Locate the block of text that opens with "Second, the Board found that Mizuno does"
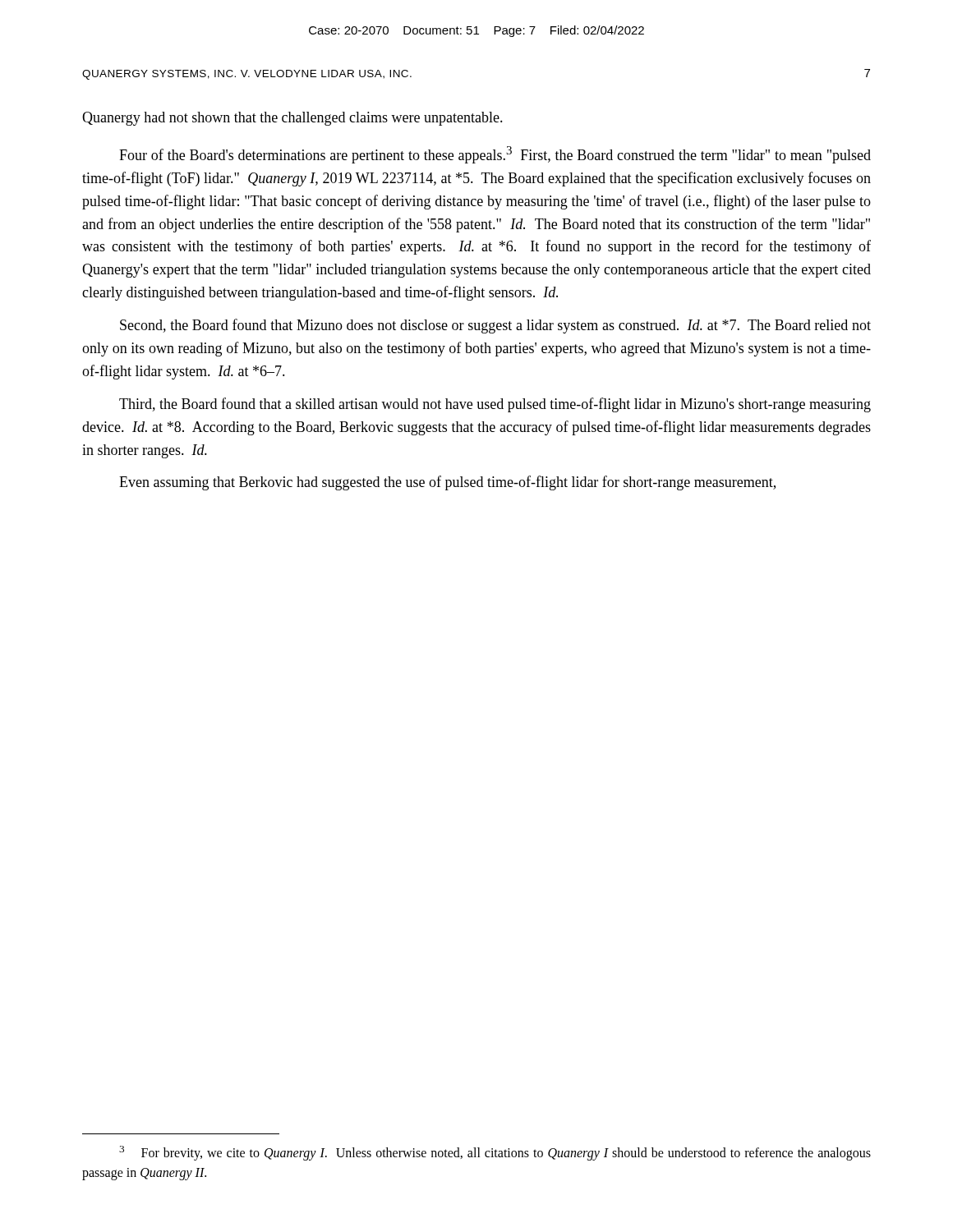Viewport: 953px width, 1232px height. [x=476, y=348]
